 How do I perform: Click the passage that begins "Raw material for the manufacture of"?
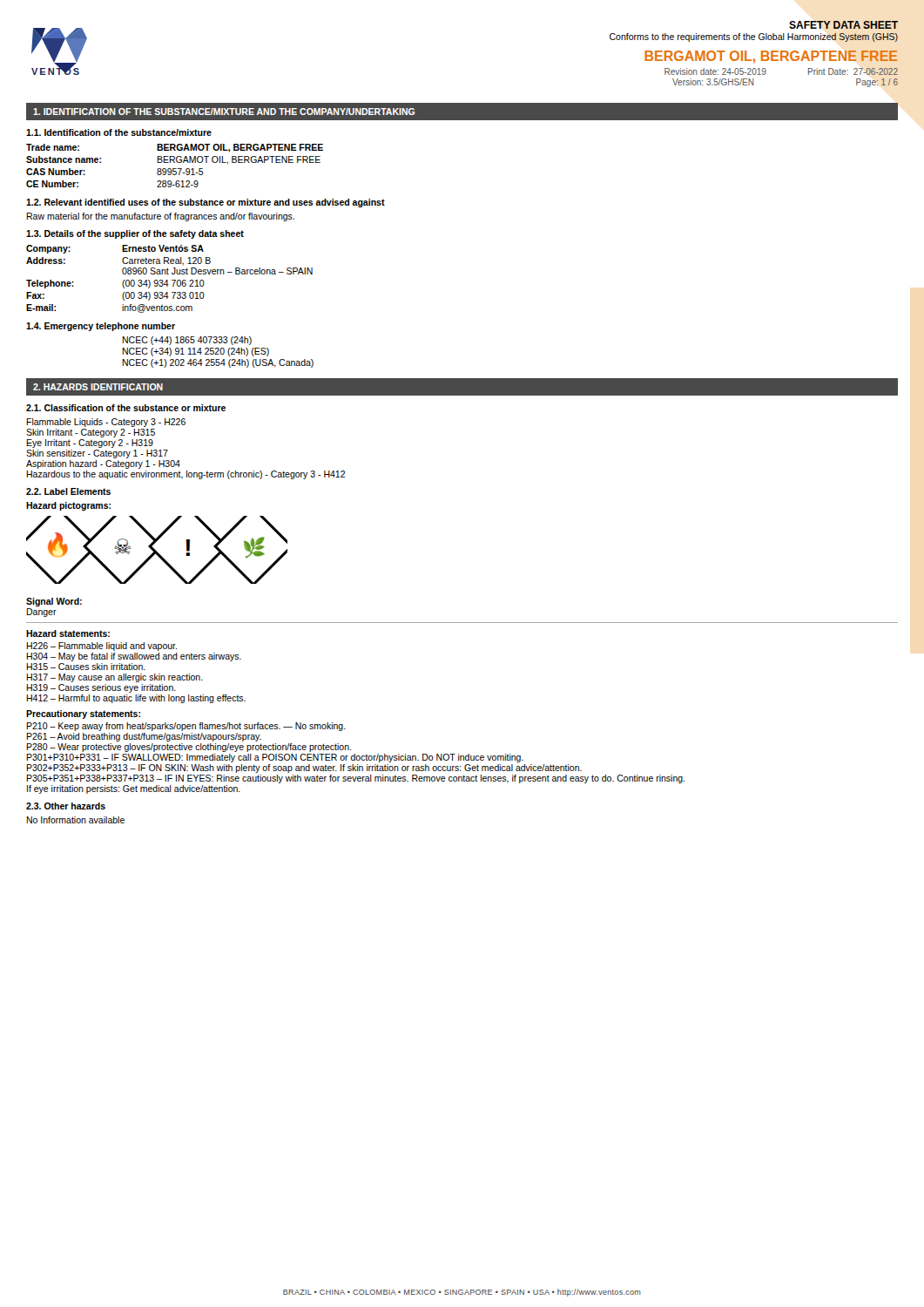tap(161, 216)
